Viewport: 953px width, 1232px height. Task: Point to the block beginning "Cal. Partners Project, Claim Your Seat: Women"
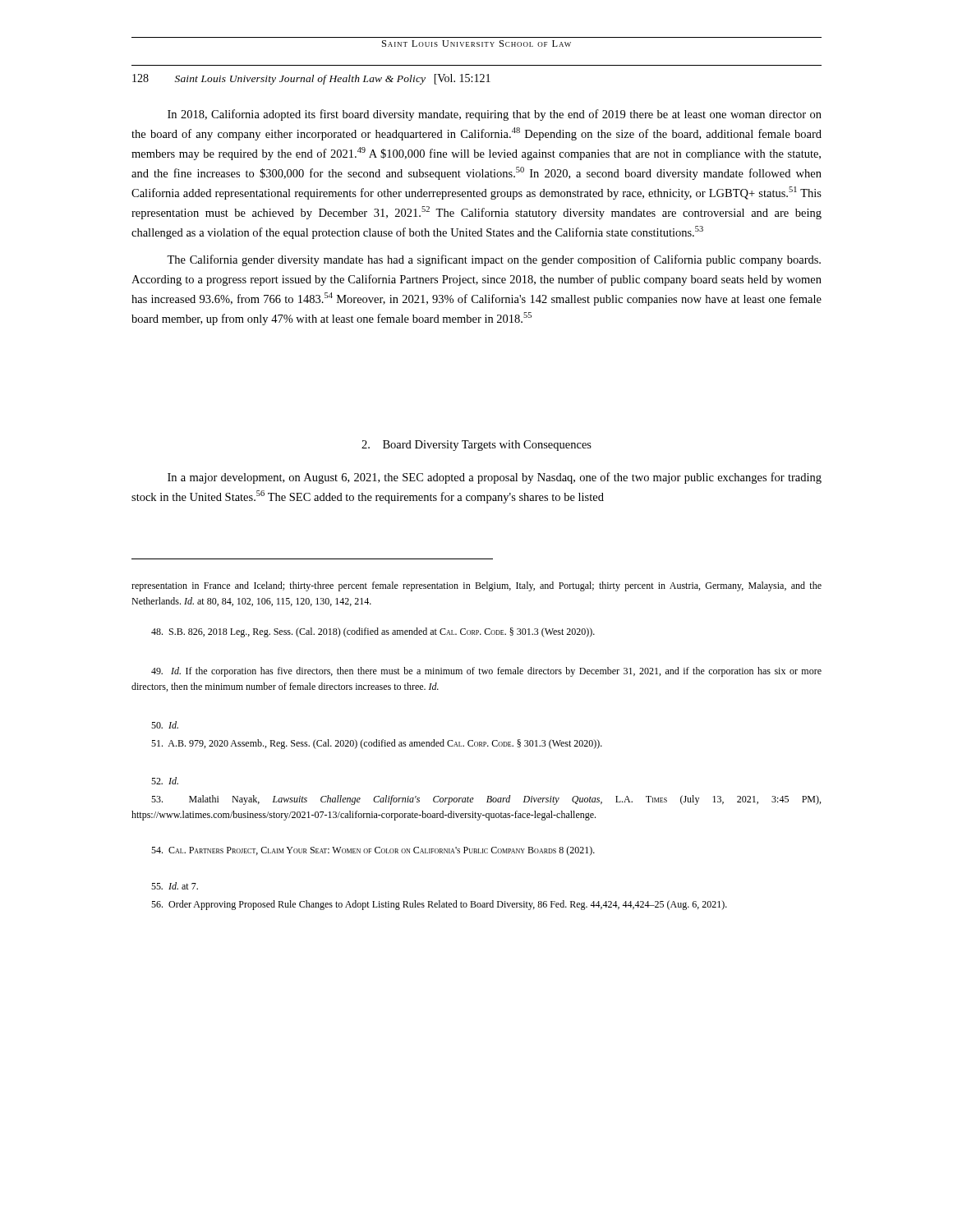point(476,850)
